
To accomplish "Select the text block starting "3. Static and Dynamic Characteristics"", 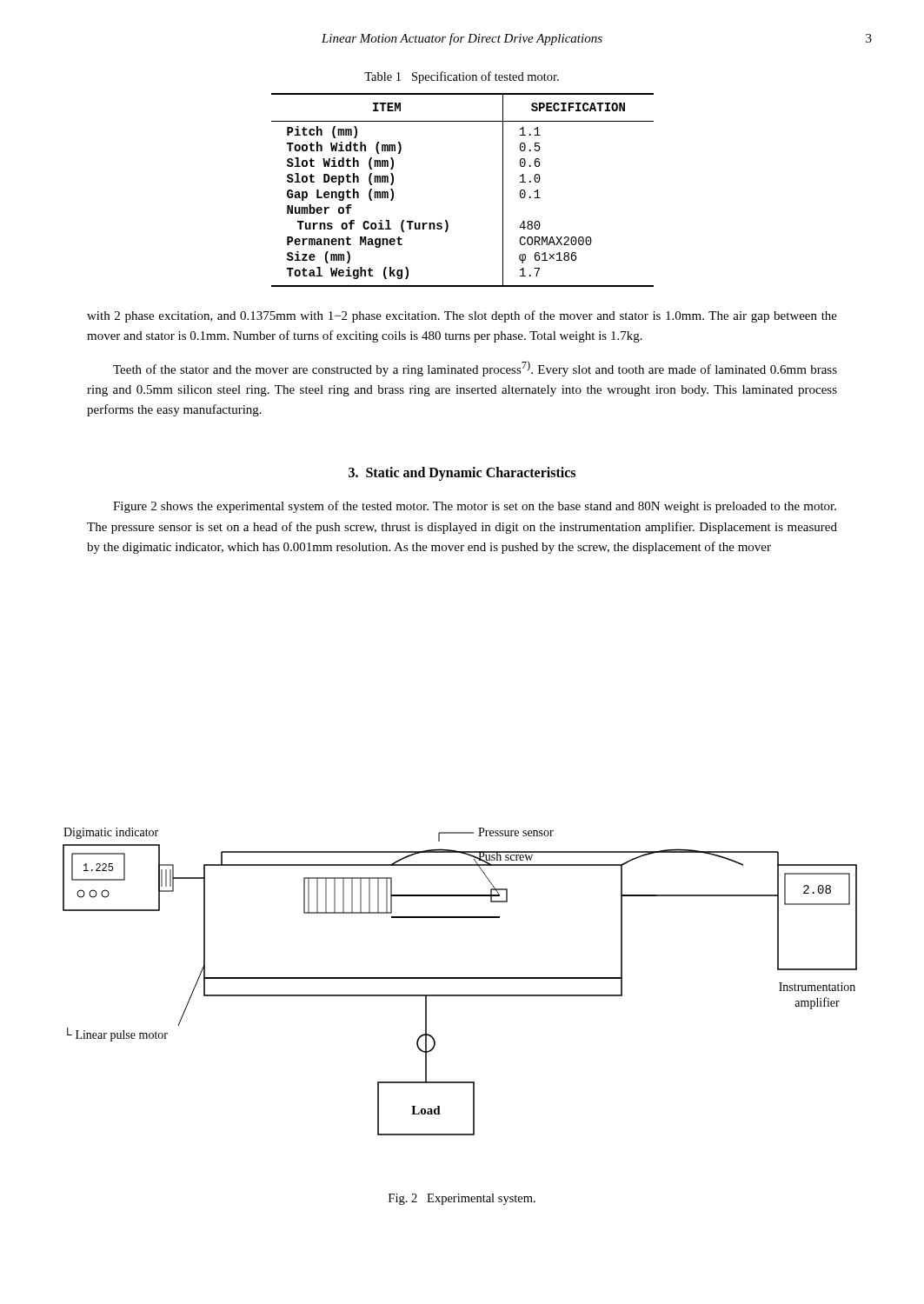I will 462,473.
